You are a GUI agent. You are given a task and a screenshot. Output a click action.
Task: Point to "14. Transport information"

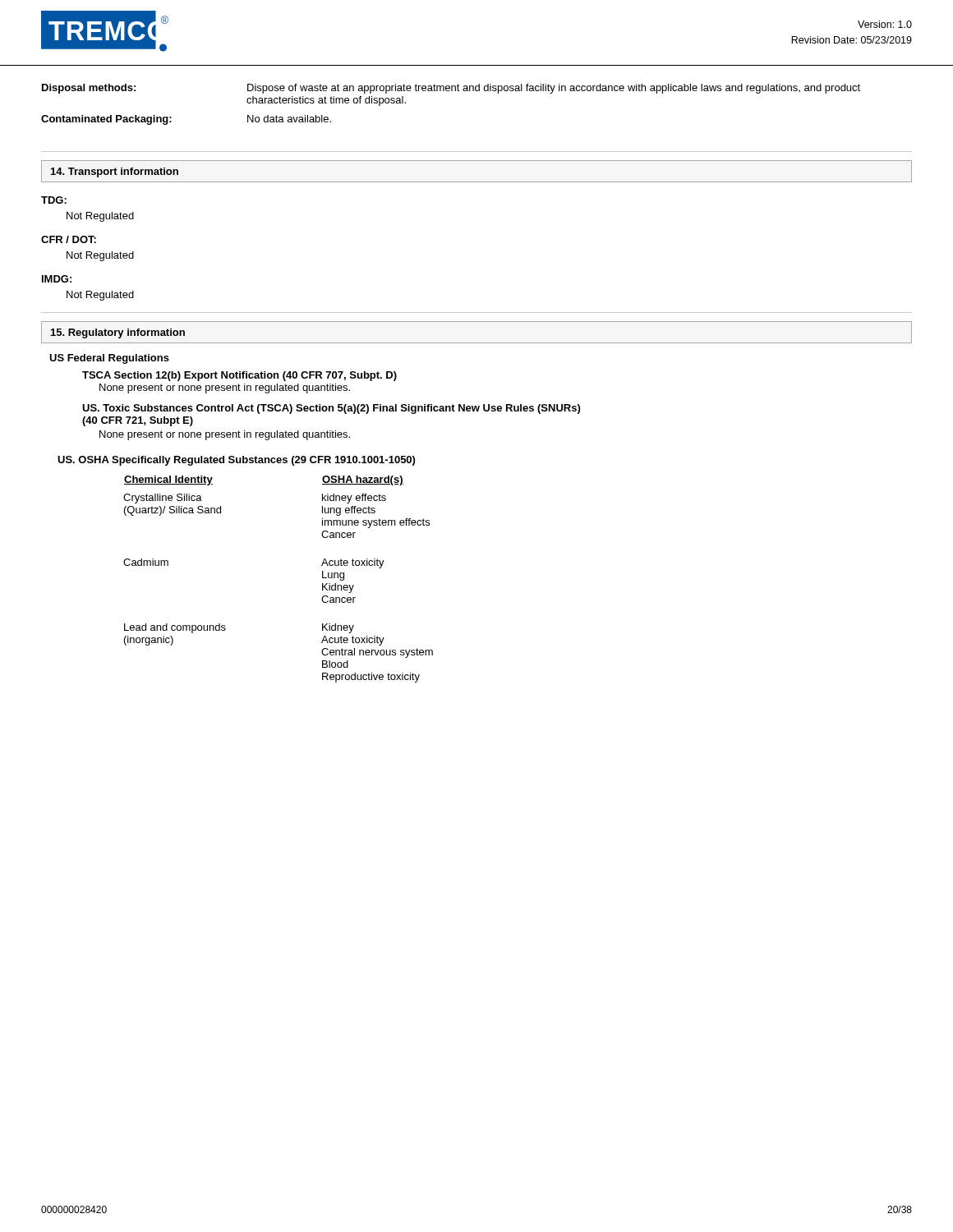(x=115, y=171)
